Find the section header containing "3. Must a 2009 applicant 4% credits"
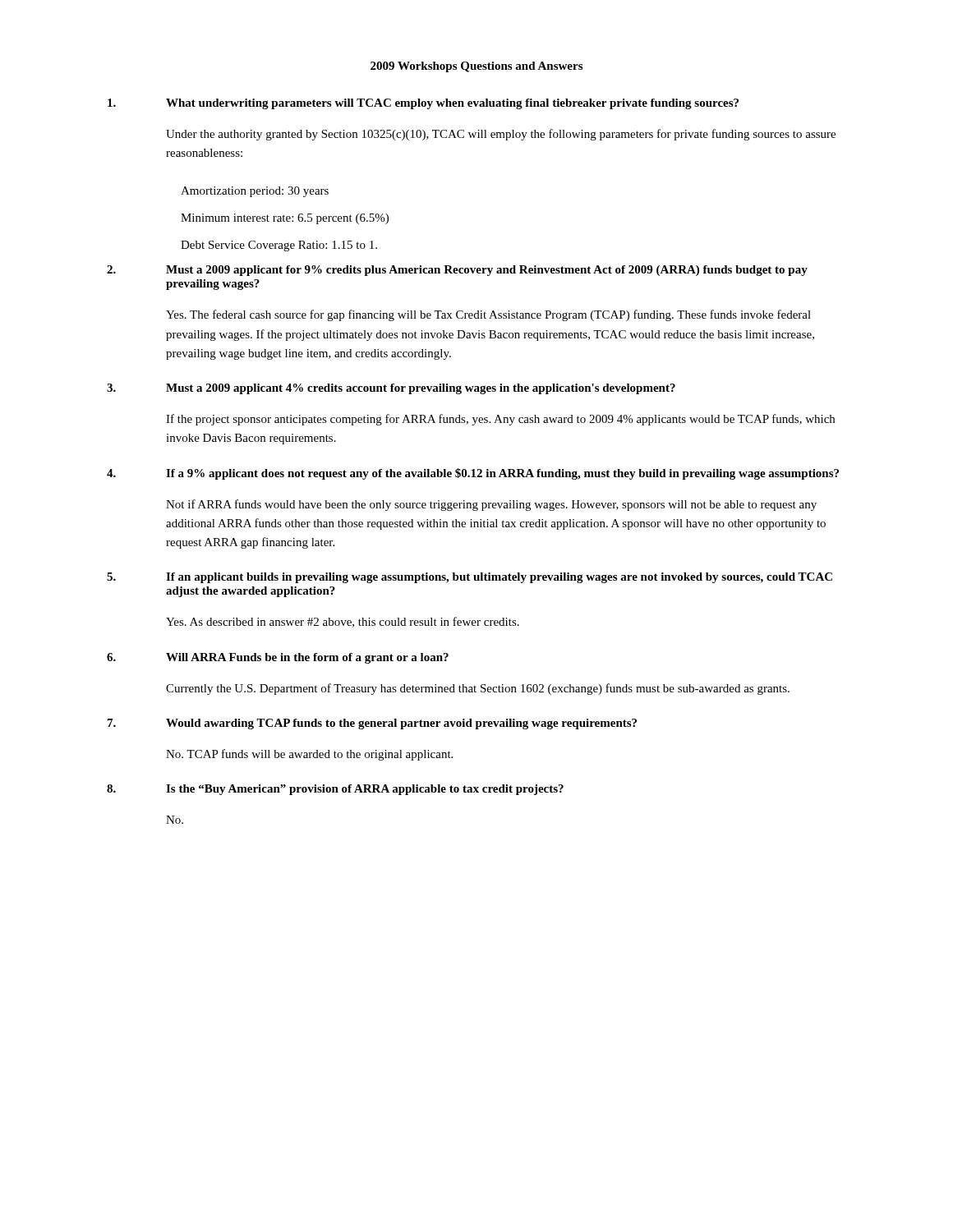 coord(476,393)
